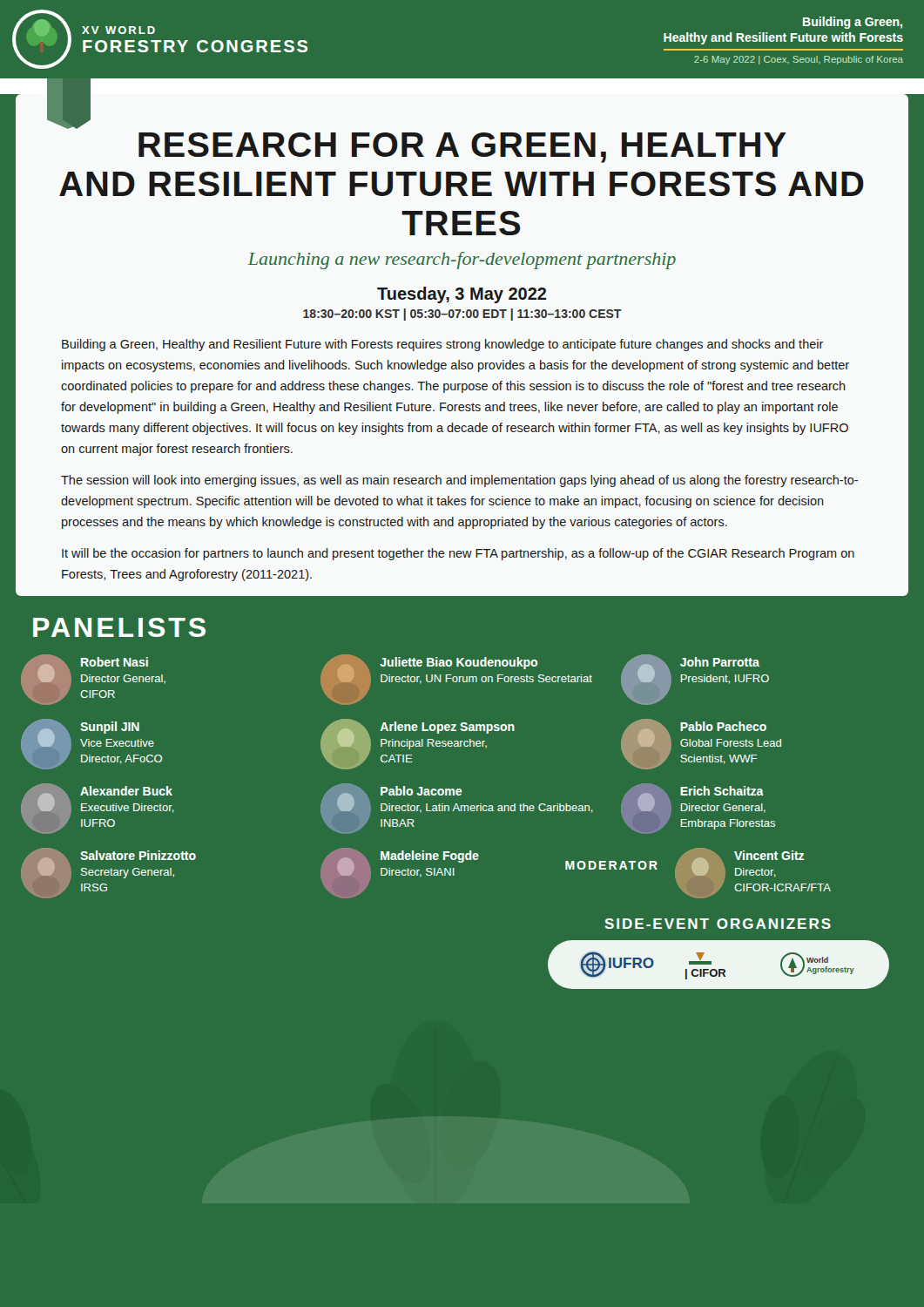This screenshot has height=1307, width=924.
Task: Point to the block starting "Pablo Pacheco Global Forests LeadScientist, WWF"
Action: click(701, 744)
